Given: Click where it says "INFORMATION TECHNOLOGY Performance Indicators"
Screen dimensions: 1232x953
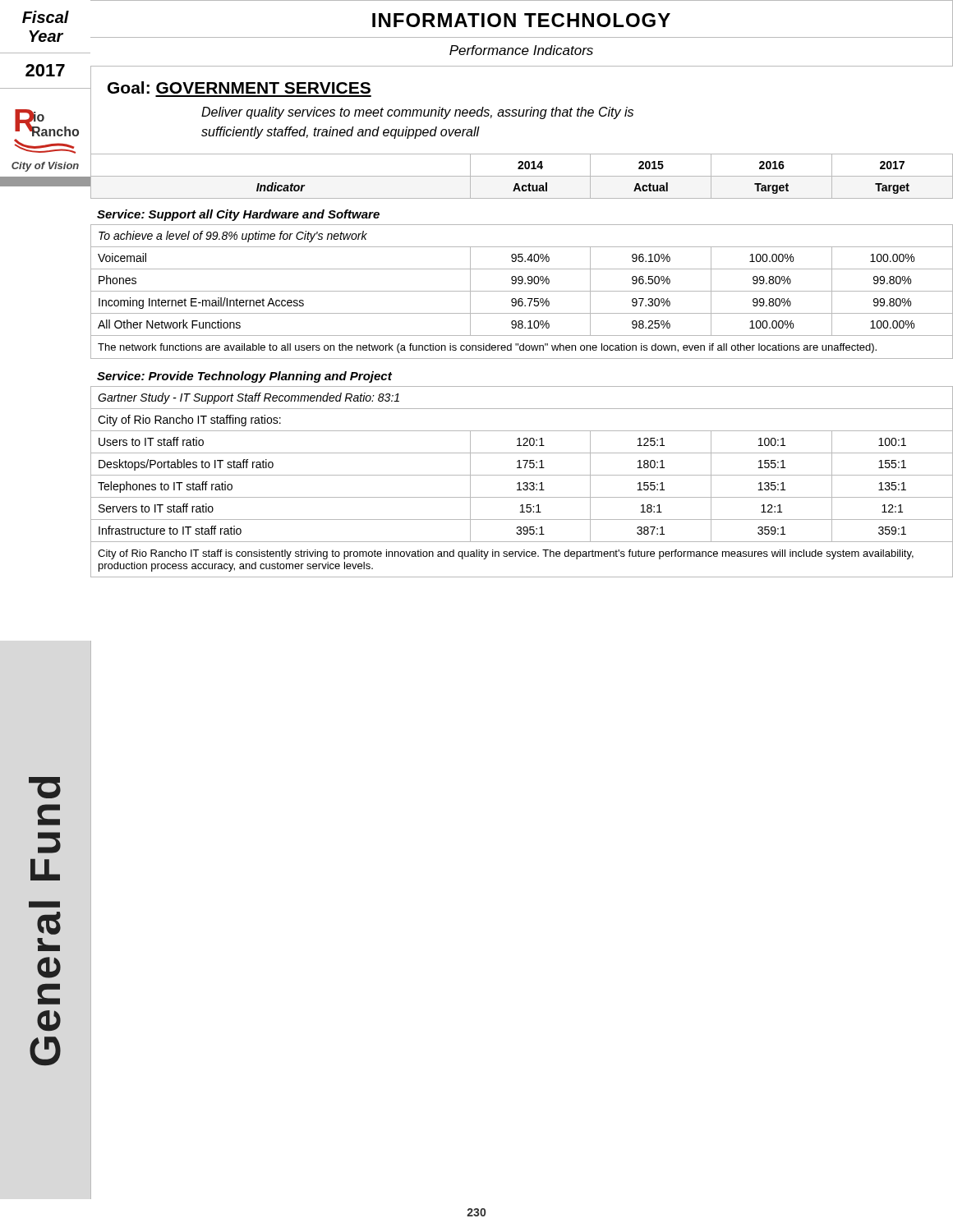Looking at the screenshot, I should tap(521, 33).
